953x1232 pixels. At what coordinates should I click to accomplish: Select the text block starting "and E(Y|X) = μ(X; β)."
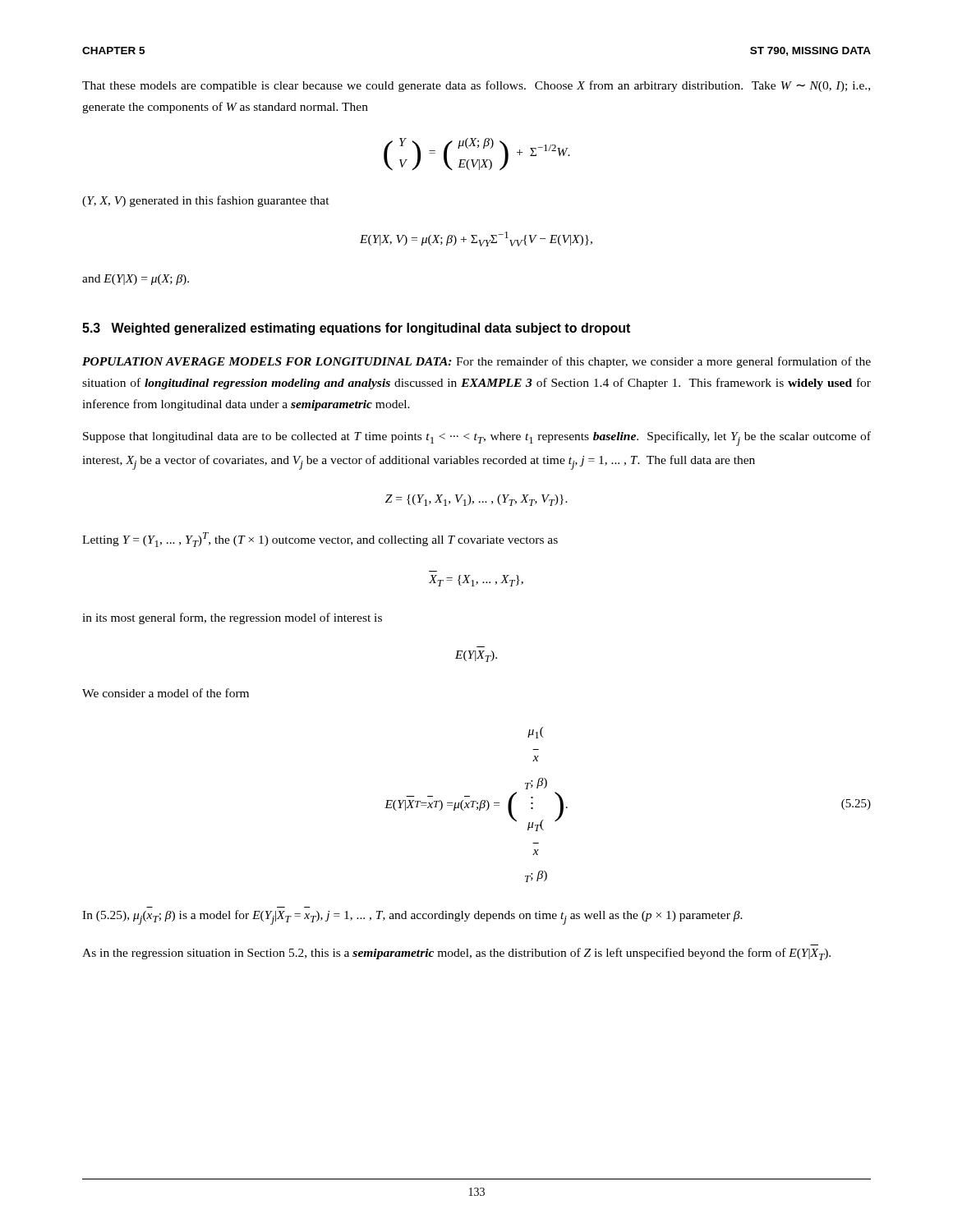coord(136,278)
